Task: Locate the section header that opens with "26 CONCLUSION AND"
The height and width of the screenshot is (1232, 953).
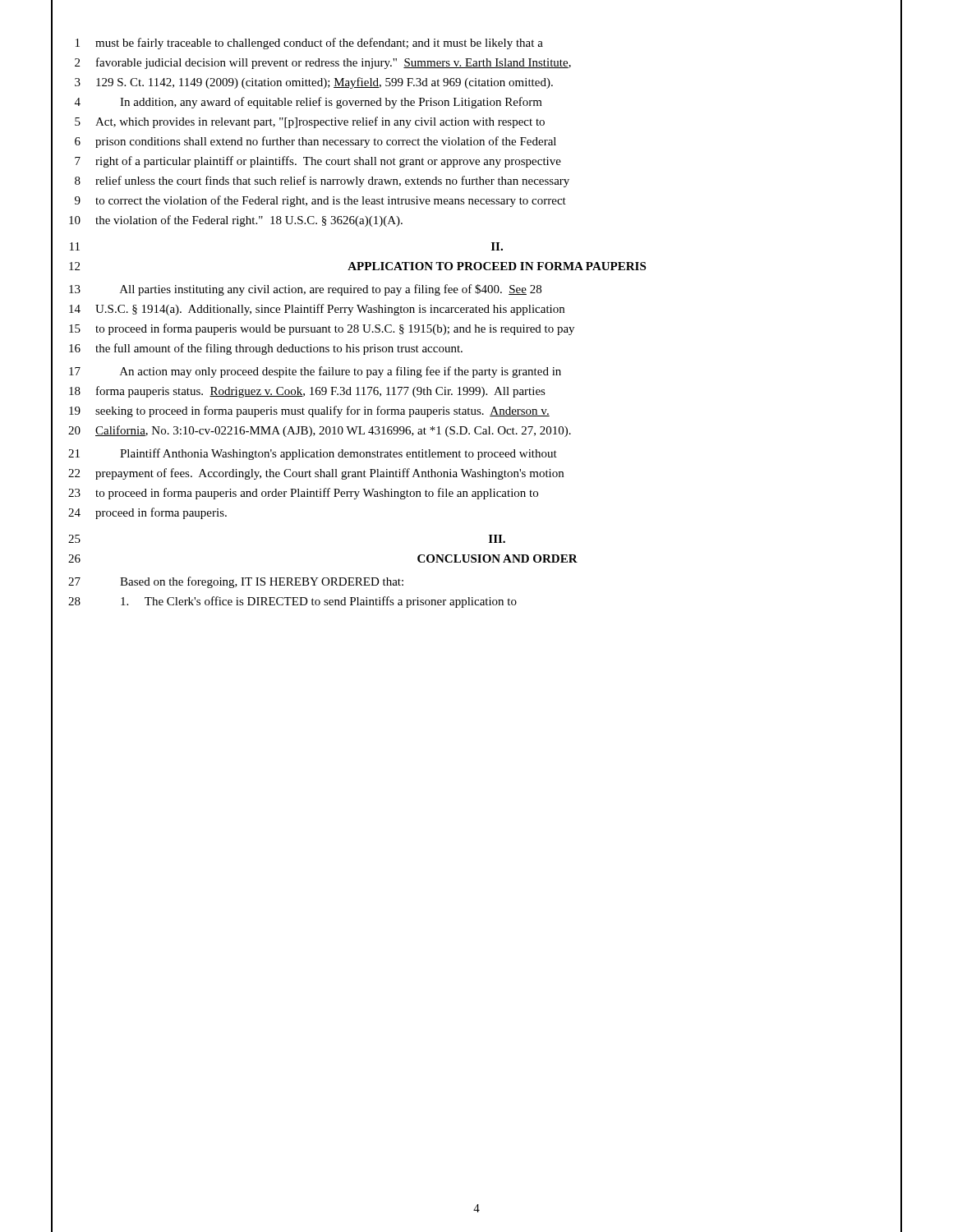Action: (x=476, y=558)
